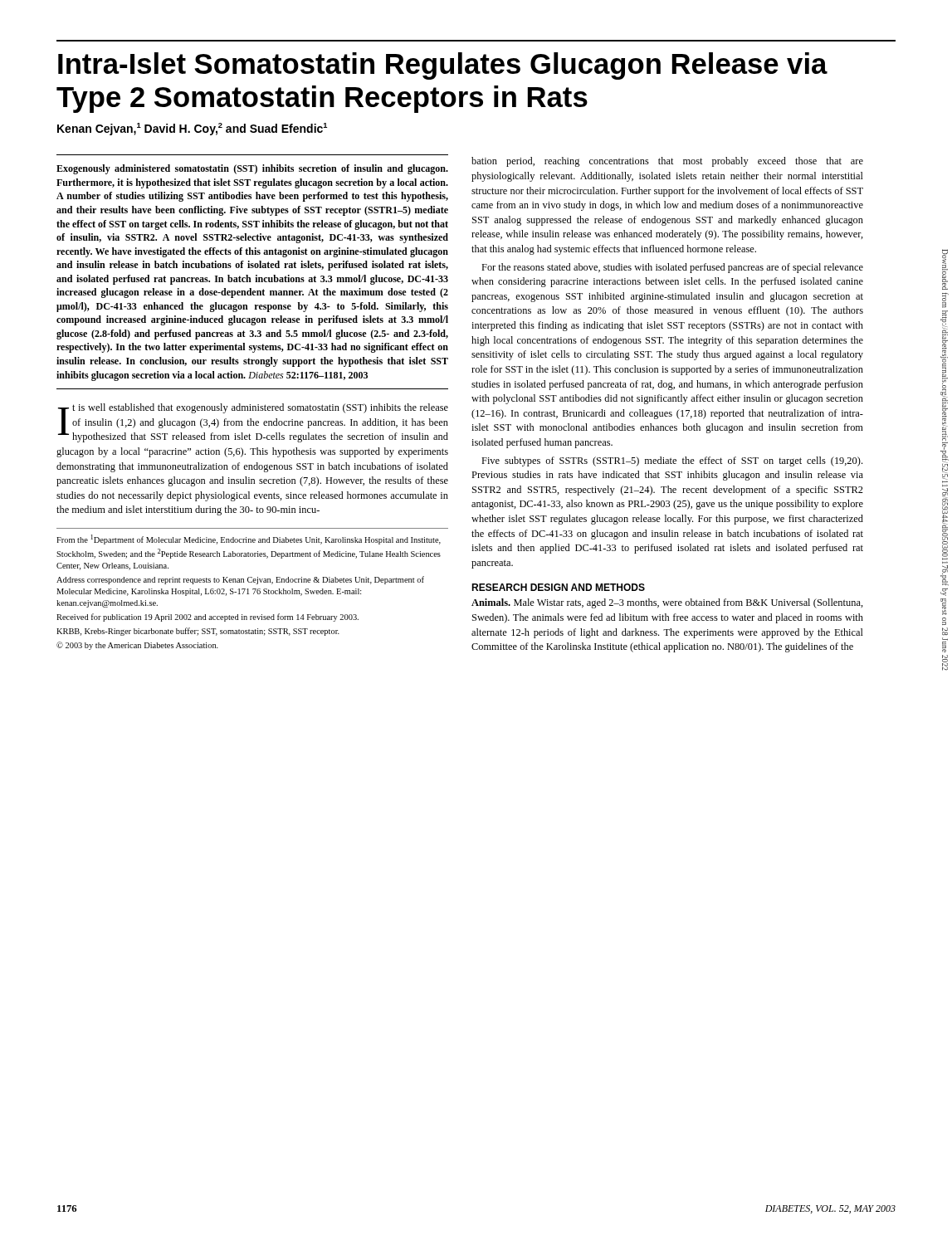
Task: Find the title
Action: click(476, 81)
